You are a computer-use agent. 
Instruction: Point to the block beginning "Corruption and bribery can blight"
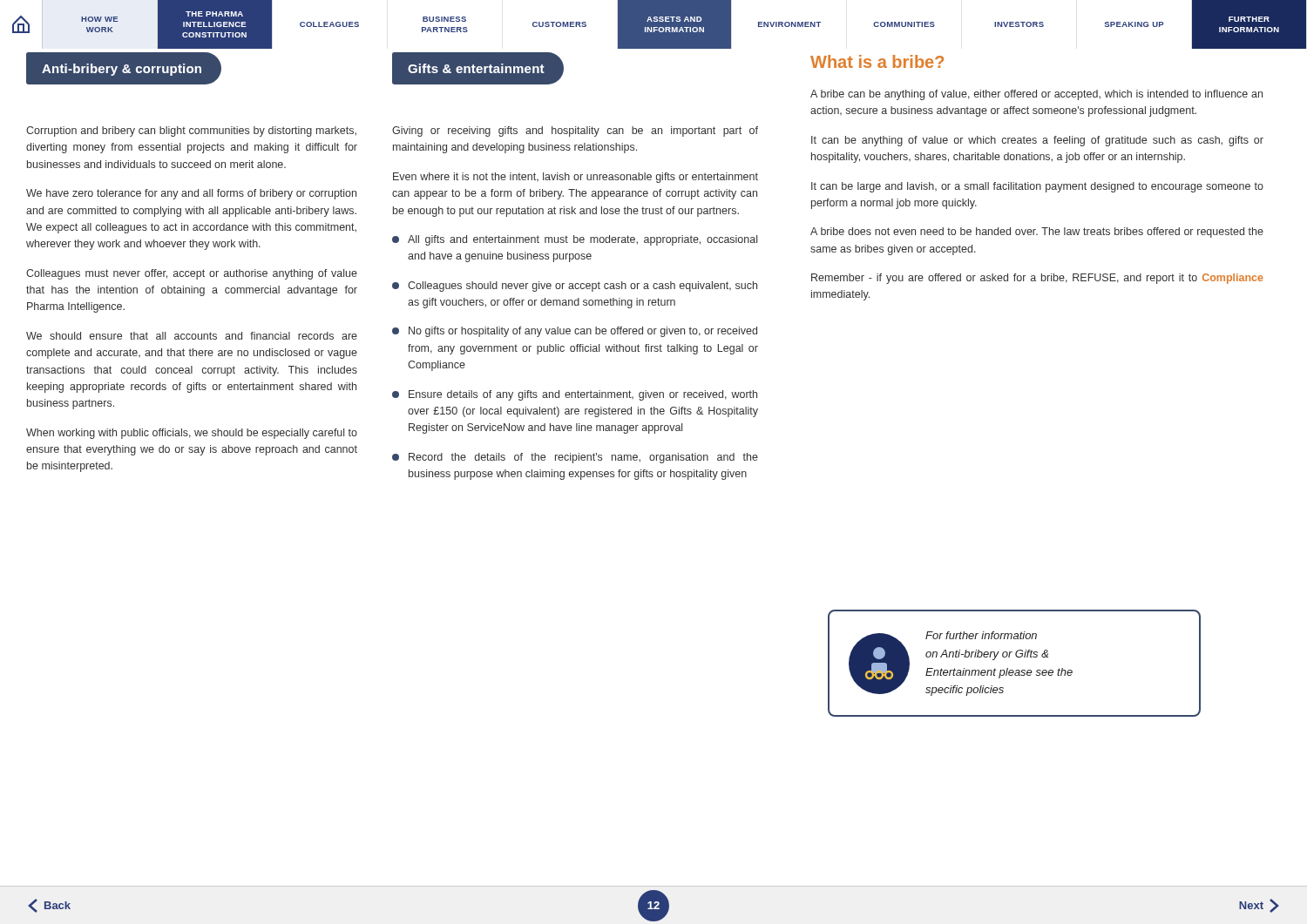(x=192, y=148)
